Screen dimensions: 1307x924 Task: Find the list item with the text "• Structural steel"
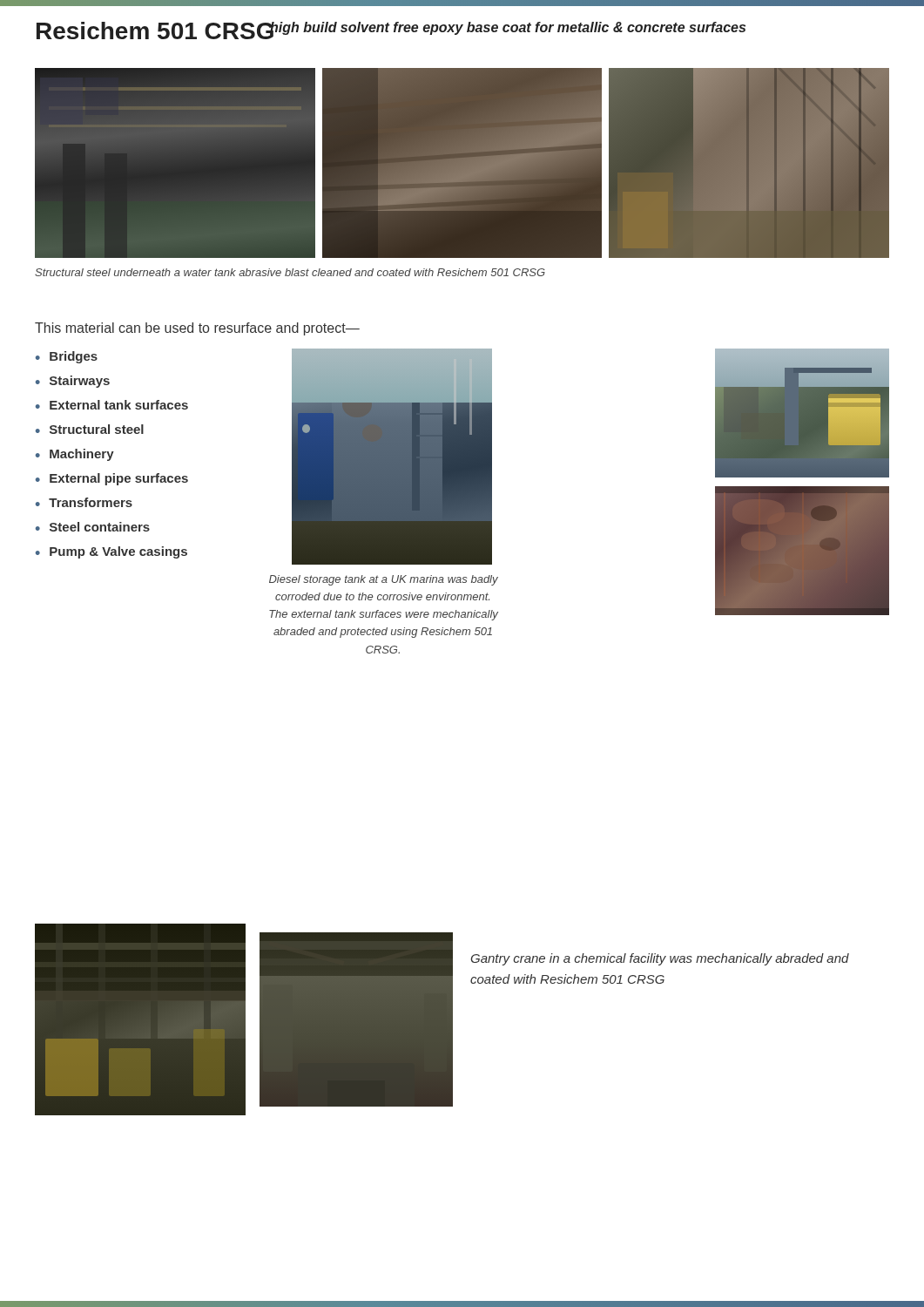89,432
